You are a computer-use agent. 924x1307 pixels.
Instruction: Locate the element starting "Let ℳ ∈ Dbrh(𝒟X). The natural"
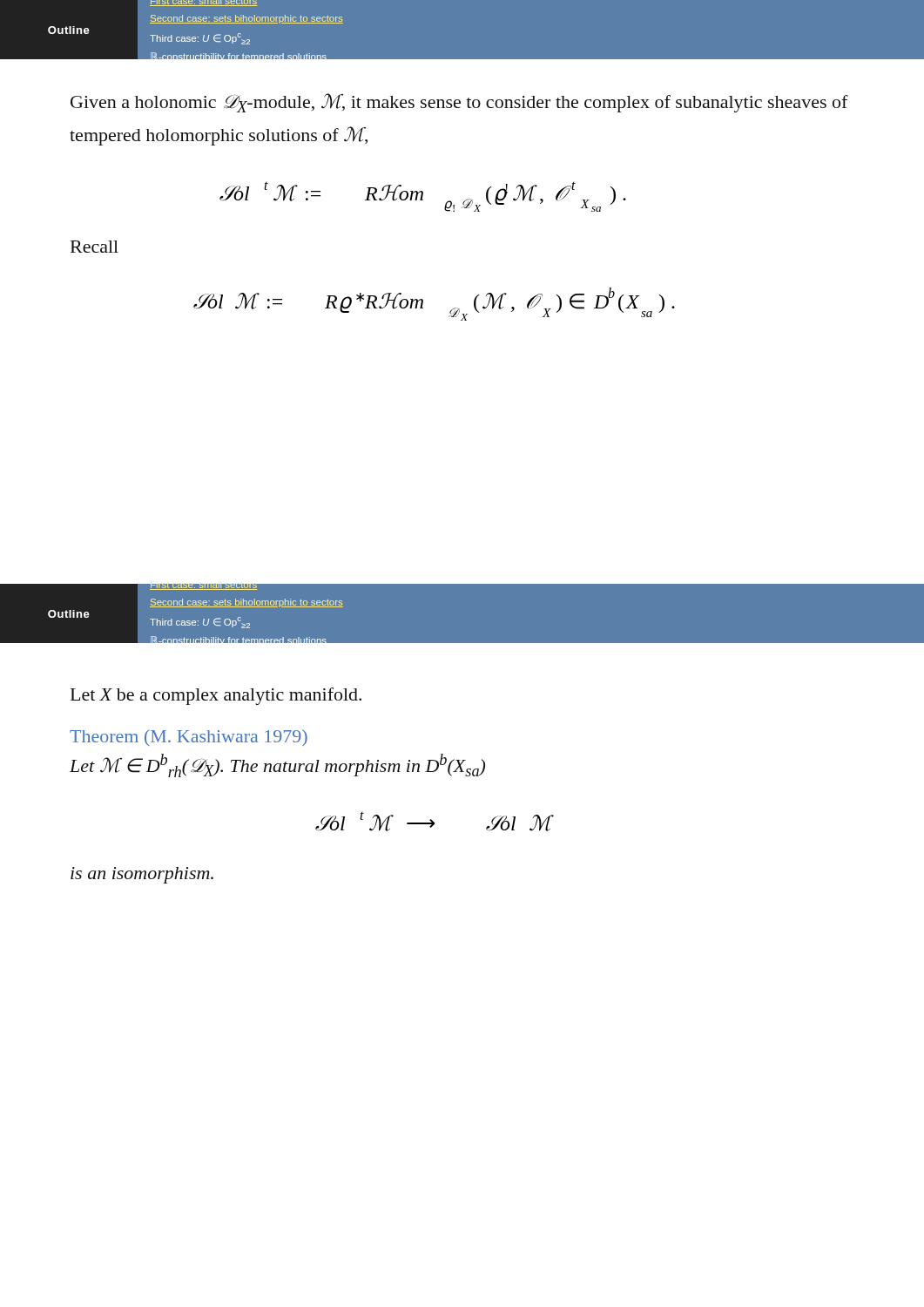click(278, 766)
